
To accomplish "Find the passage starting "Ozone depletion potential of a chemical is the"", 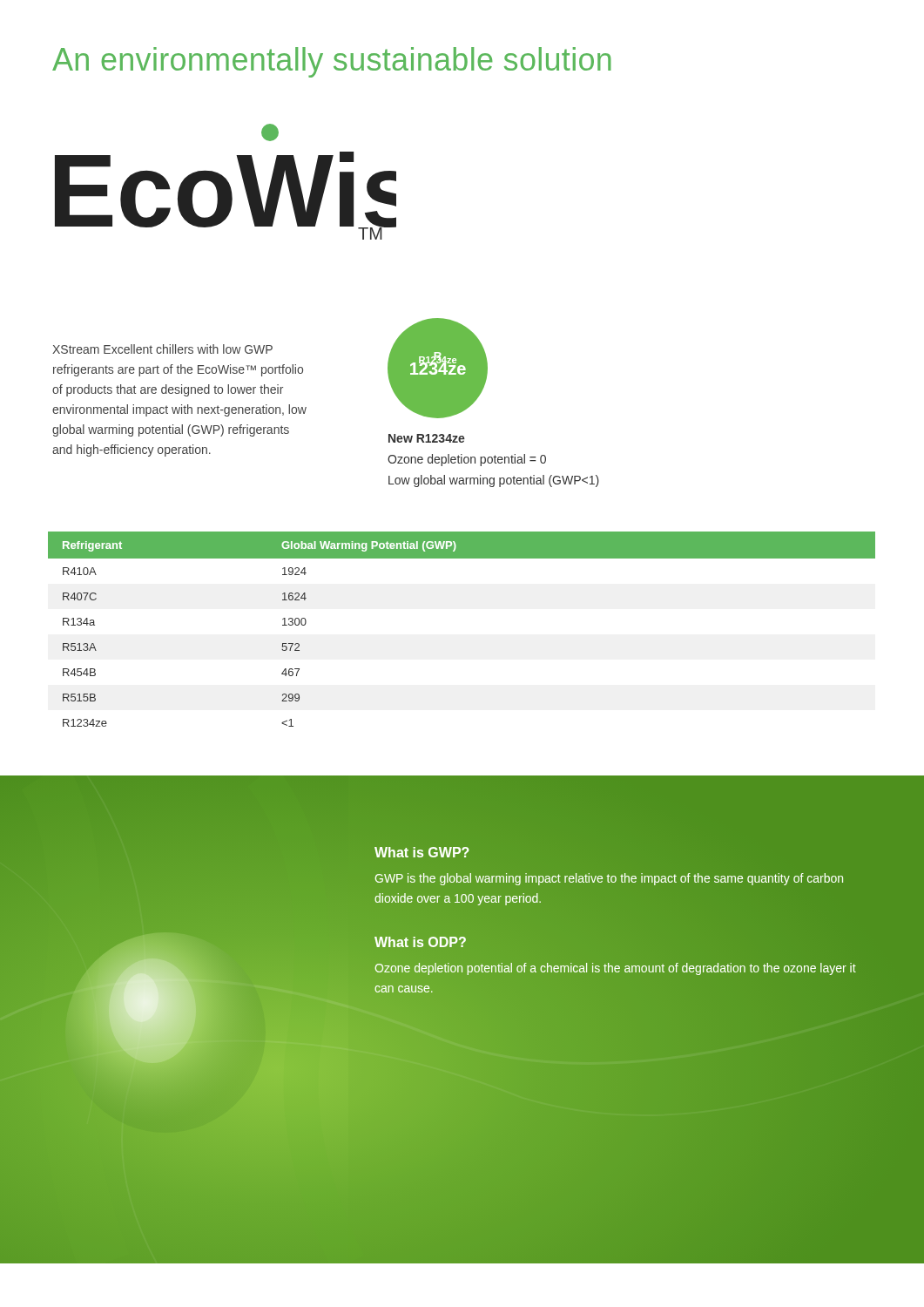I will [615, 978].
